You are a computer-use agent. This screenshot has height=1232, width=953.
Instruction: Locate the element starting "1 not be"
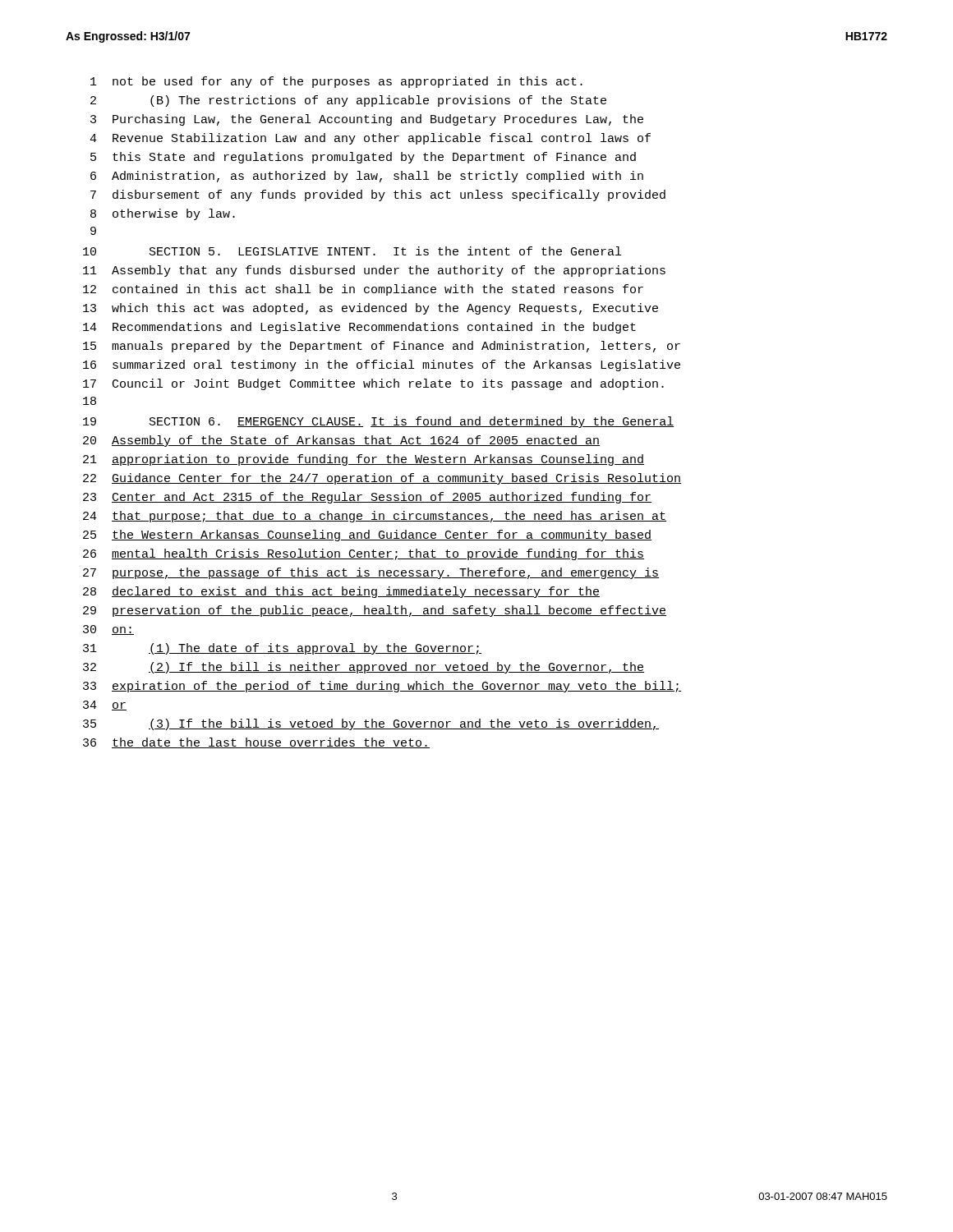click(x=476, y=414)
